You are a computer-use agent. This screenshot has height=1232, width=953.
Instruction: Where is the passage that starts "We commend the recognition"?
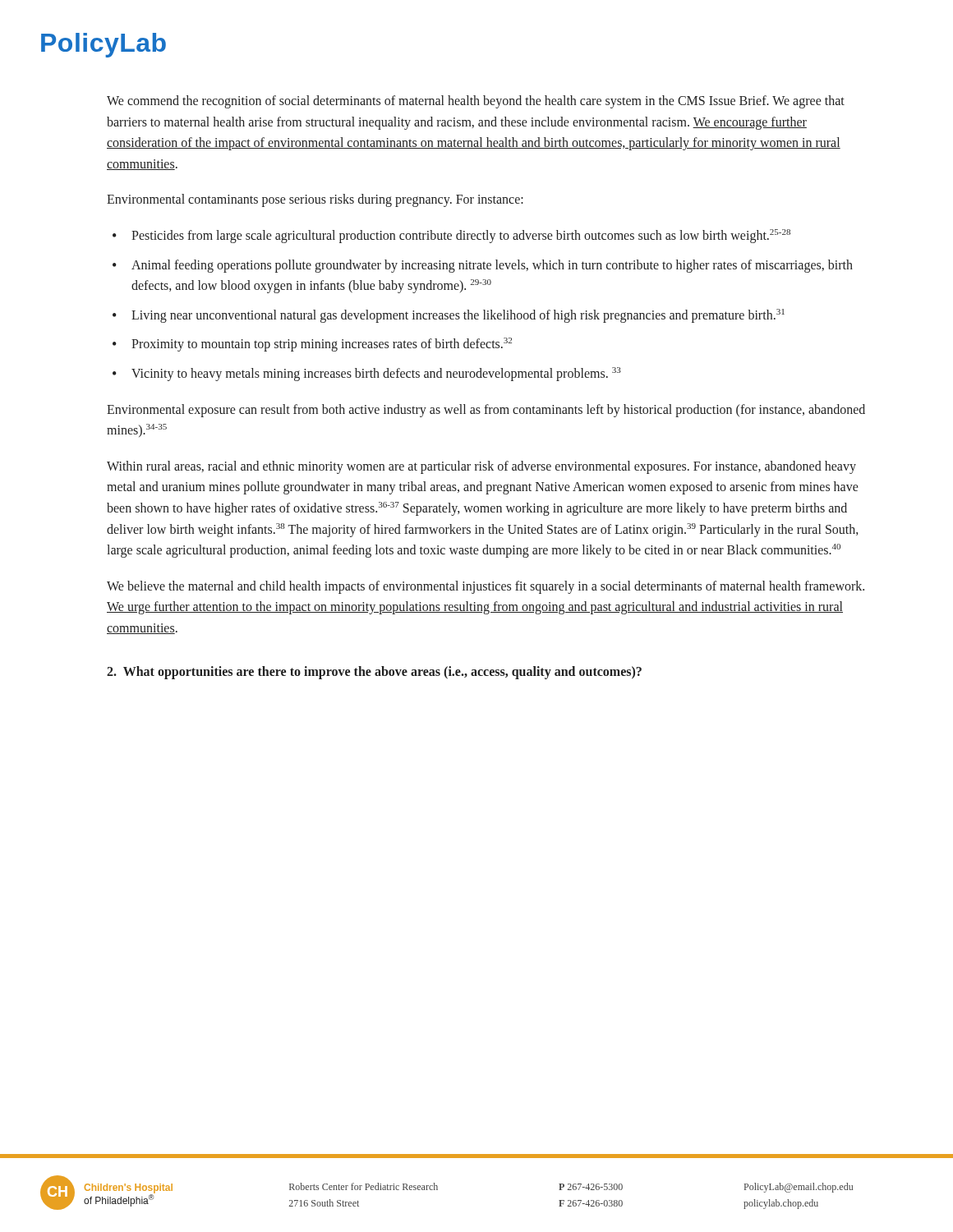[476, 132]
